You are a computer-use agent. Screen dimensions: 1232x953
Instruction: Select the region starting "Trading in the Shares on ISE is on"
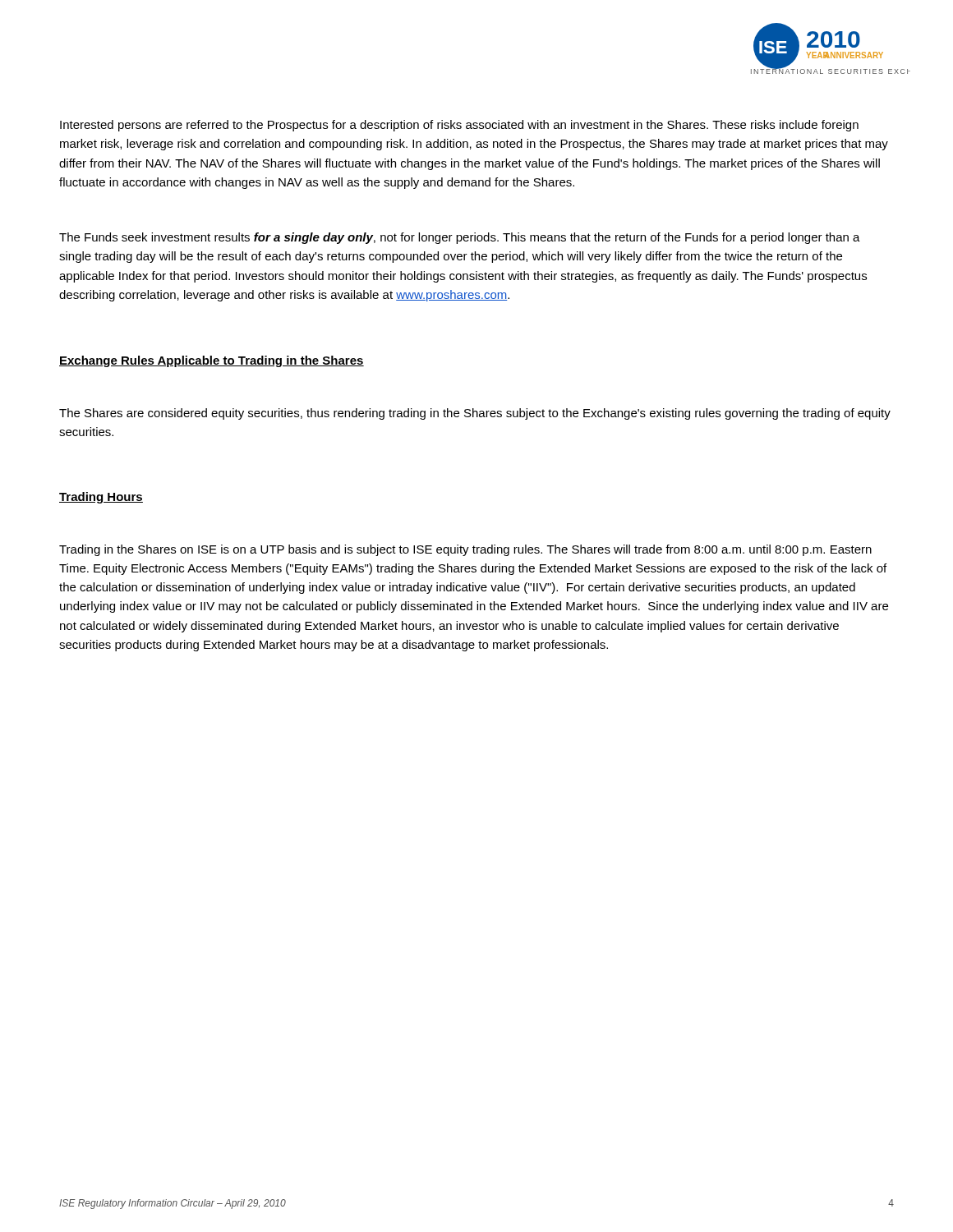[474, 596]
